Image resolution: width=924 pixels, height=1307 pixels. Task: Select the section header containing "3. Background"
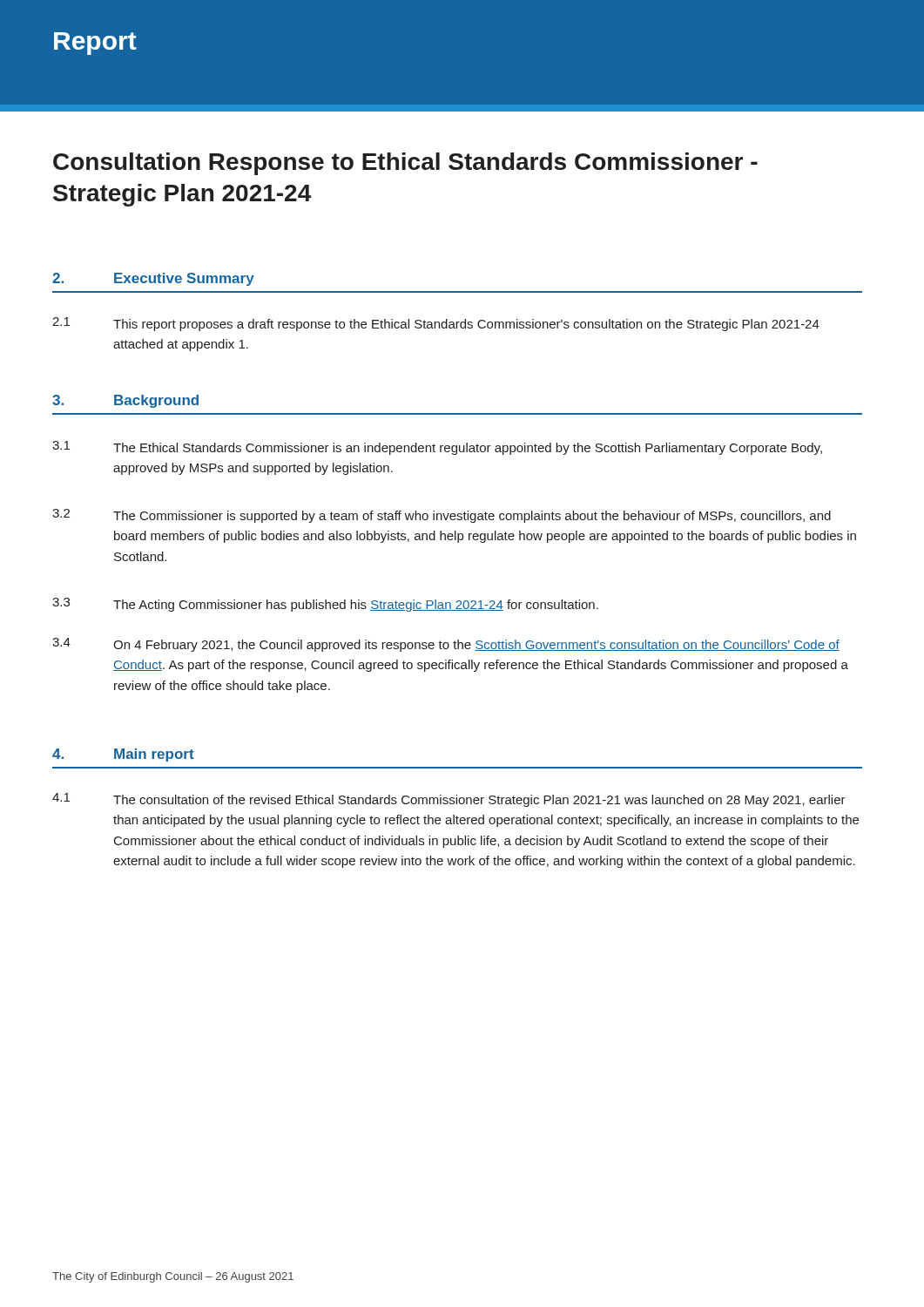point(457,403)
